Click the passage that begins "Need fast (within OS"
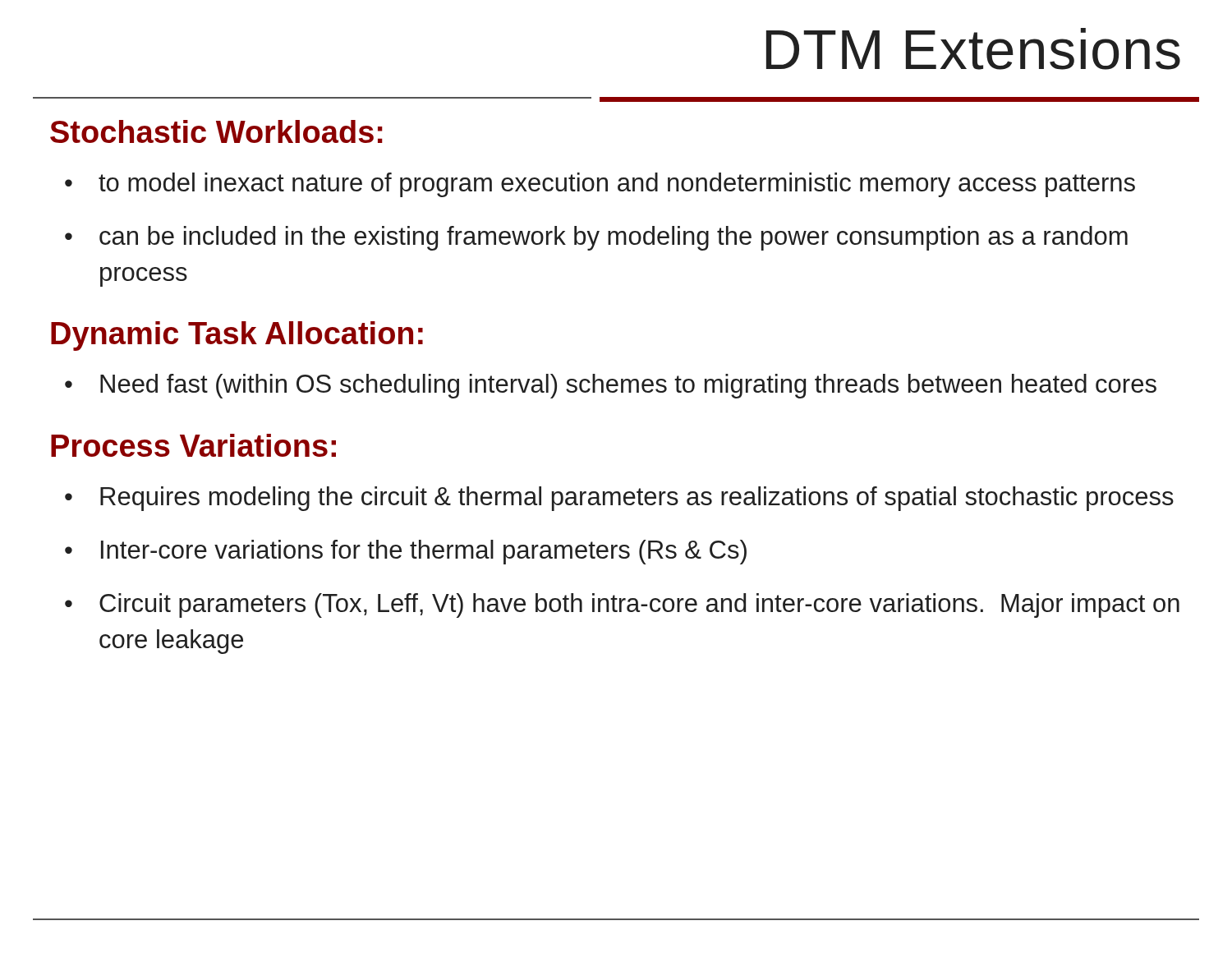The width and height of the screenshot is (1232, 953). tap(628, 384)
